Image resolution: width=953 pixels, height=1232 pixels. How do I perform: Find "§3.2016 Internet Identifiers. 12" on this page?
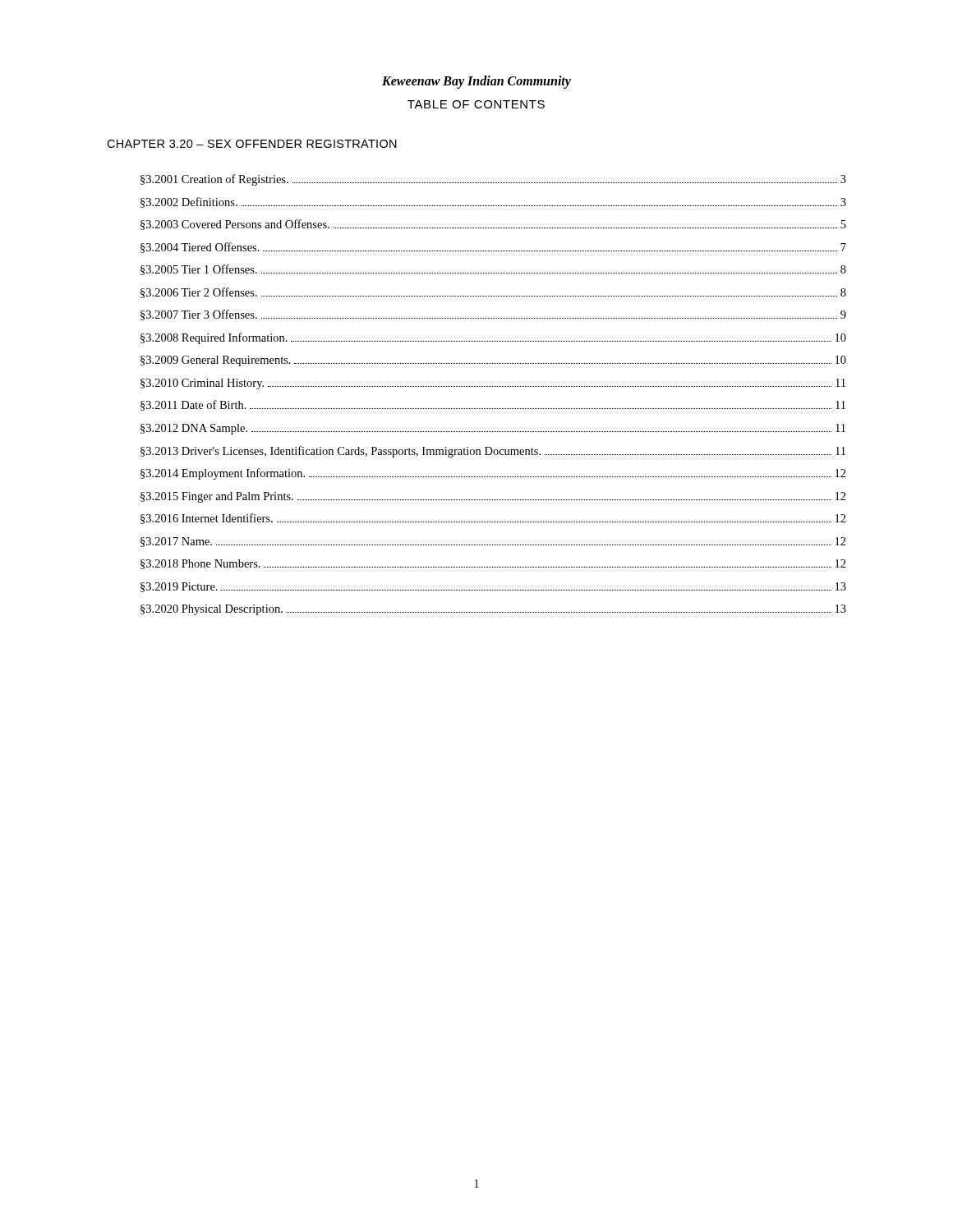click(493, 519)
